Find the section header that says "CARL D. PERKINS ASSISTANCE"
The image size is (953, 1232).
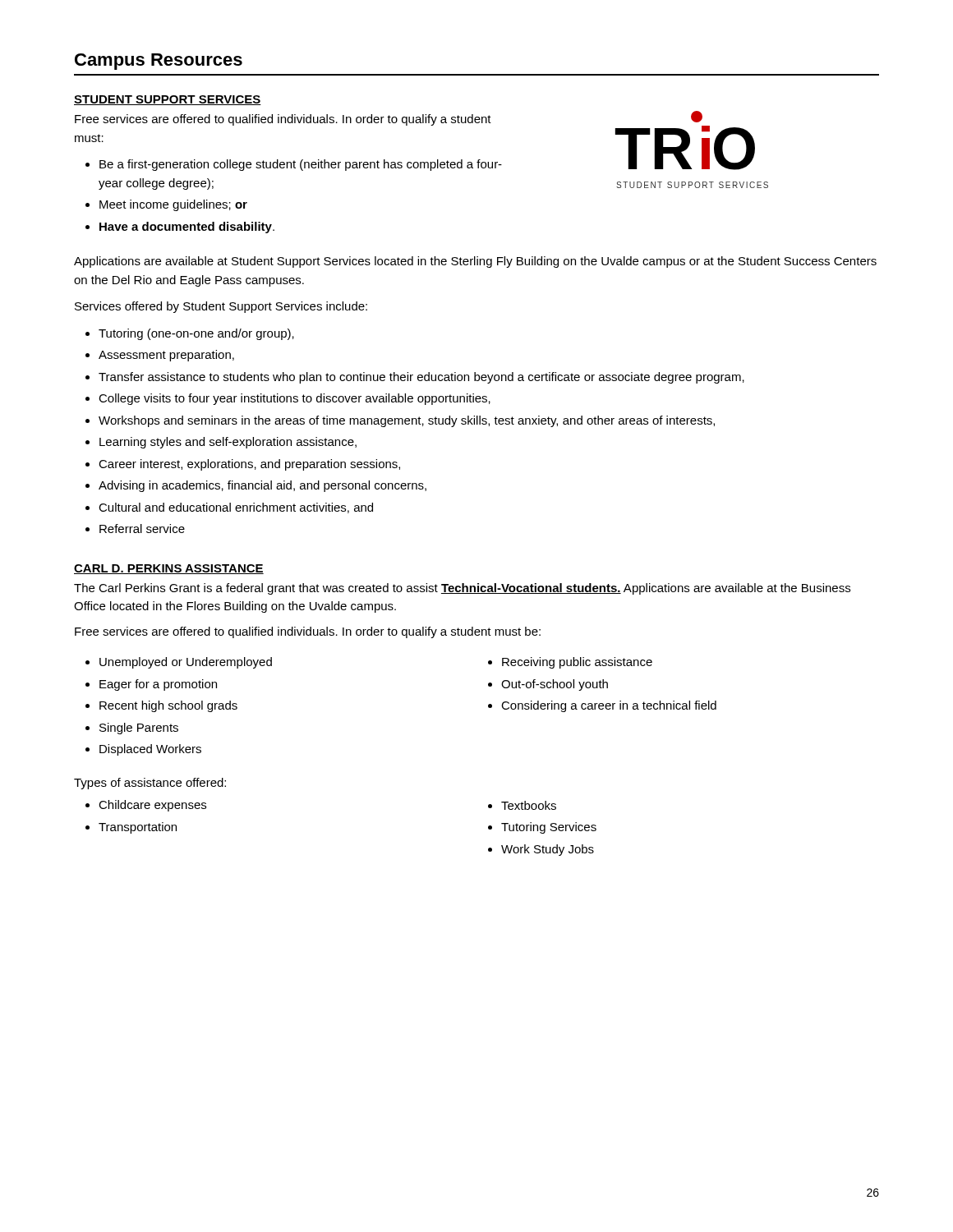click(169, 569)
